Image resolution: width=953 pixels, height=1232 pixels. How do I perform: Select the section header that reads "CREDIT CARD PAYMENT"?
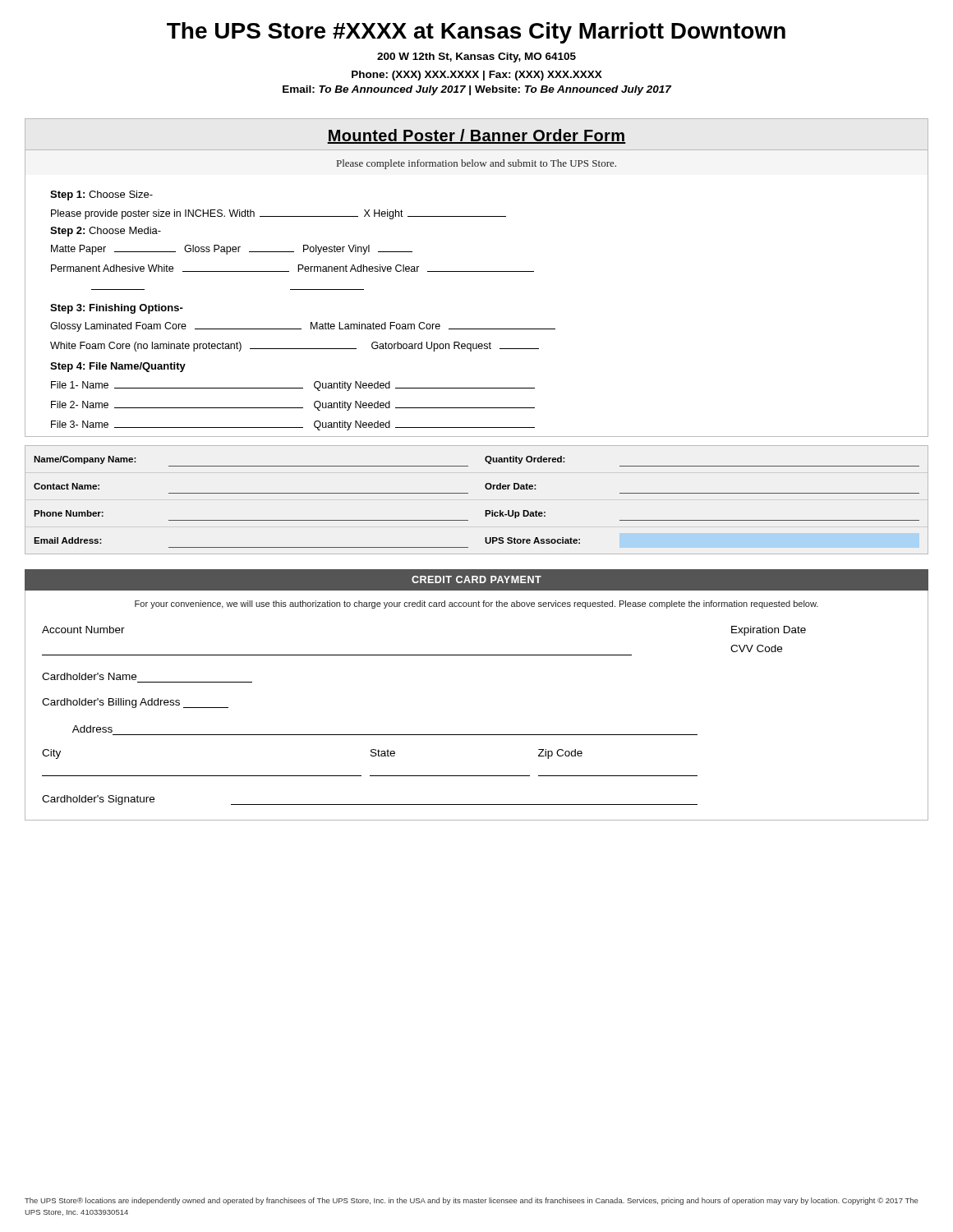click(476, 580)
